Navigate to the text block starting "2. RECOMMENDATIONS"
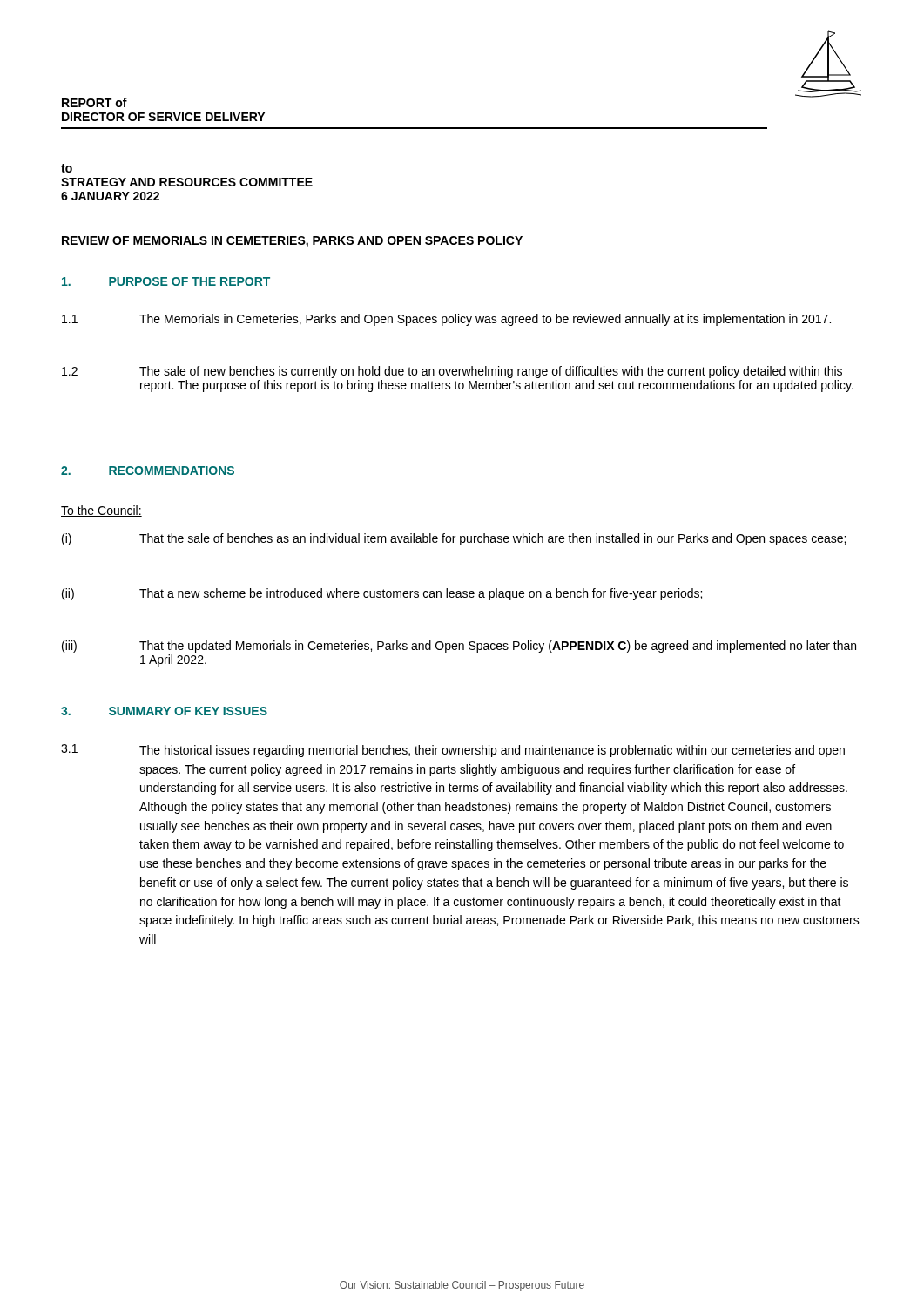 [148, 471]
